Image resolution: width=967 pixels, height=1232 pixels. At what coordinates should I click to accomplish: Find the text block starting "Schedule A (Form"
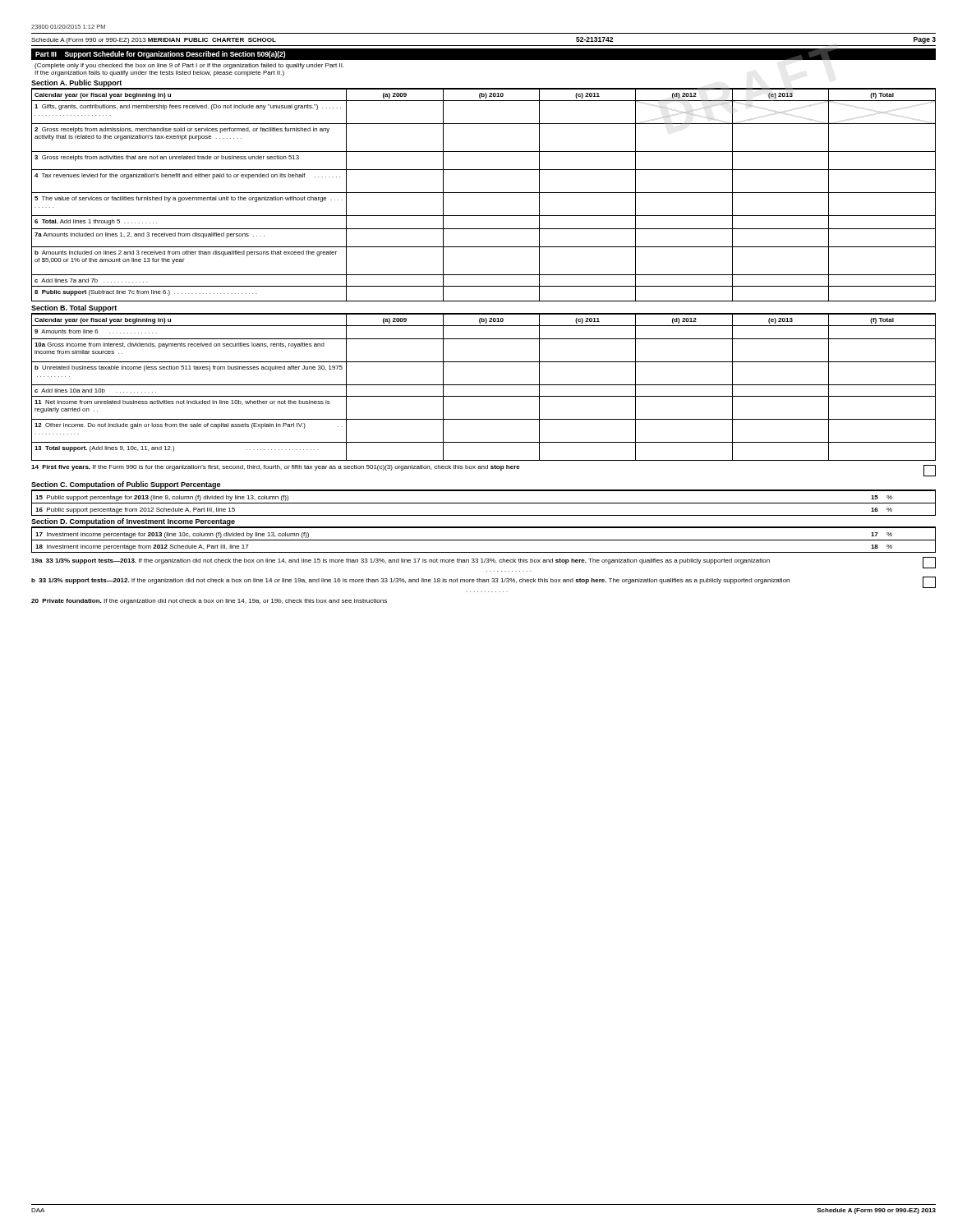point(484,39)
